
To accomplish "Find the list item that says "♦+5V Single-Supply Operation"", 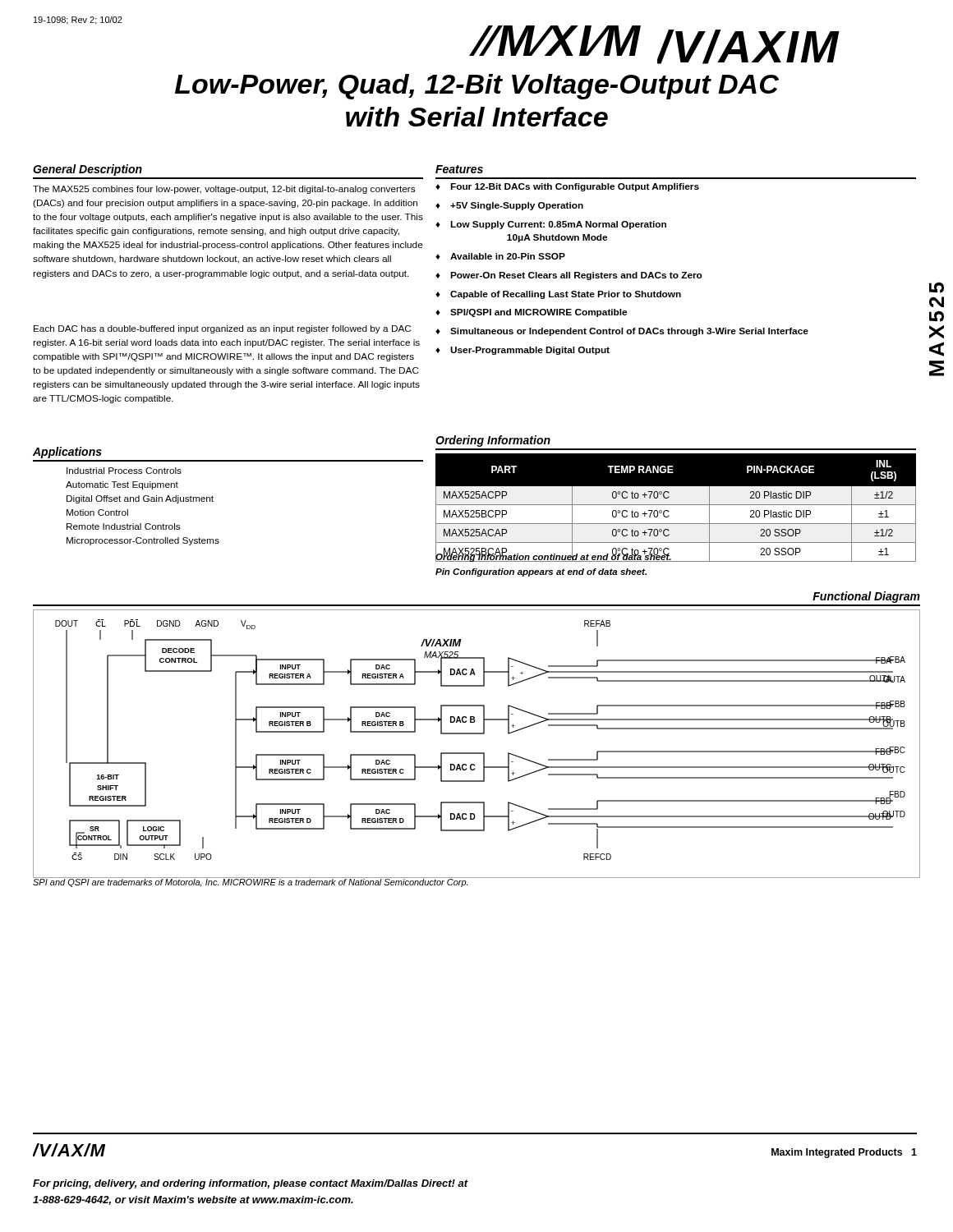I will (509, 206).
